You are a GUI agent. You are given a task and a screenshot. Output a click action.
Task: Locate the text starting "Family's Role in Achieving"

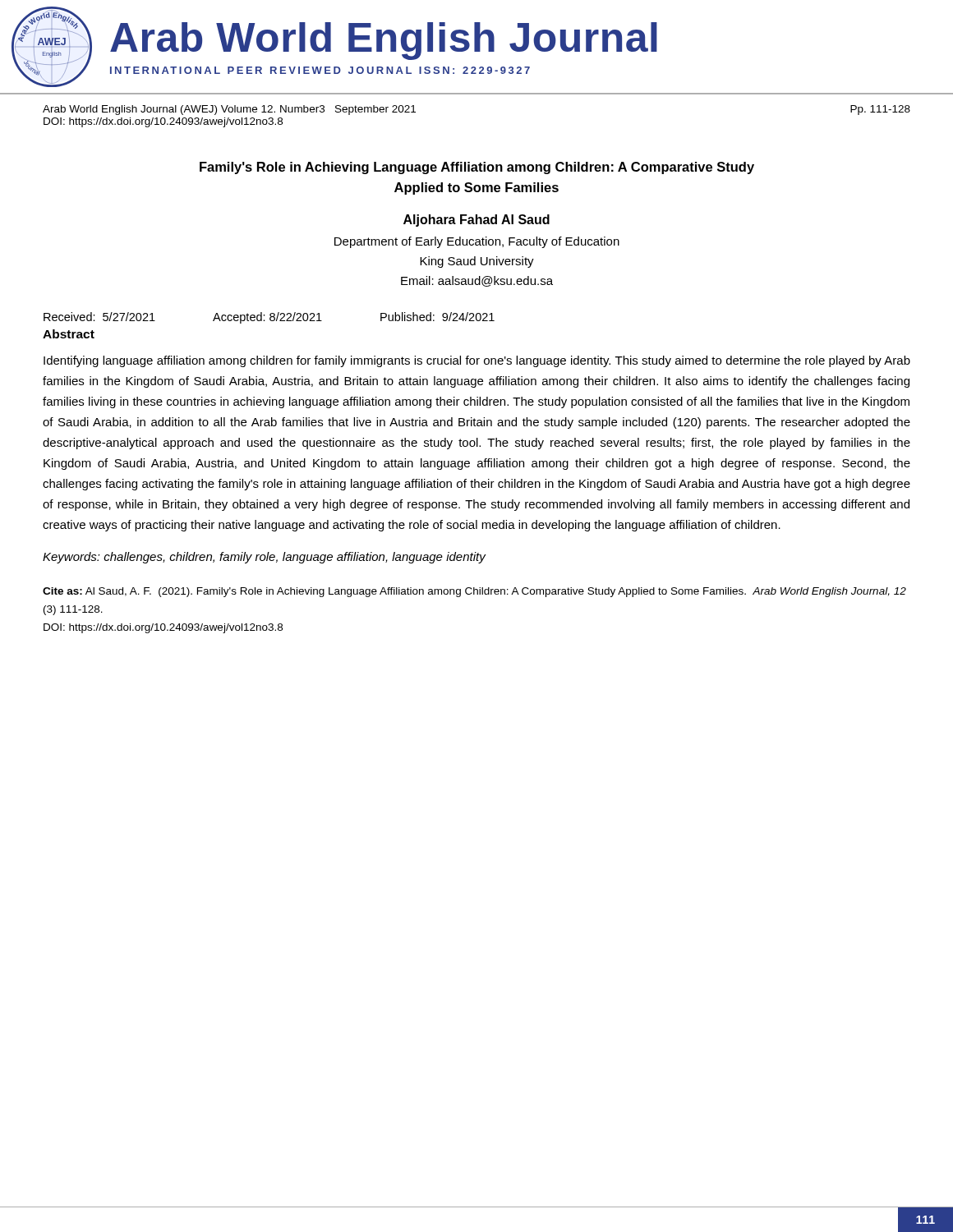pos(476,177)
